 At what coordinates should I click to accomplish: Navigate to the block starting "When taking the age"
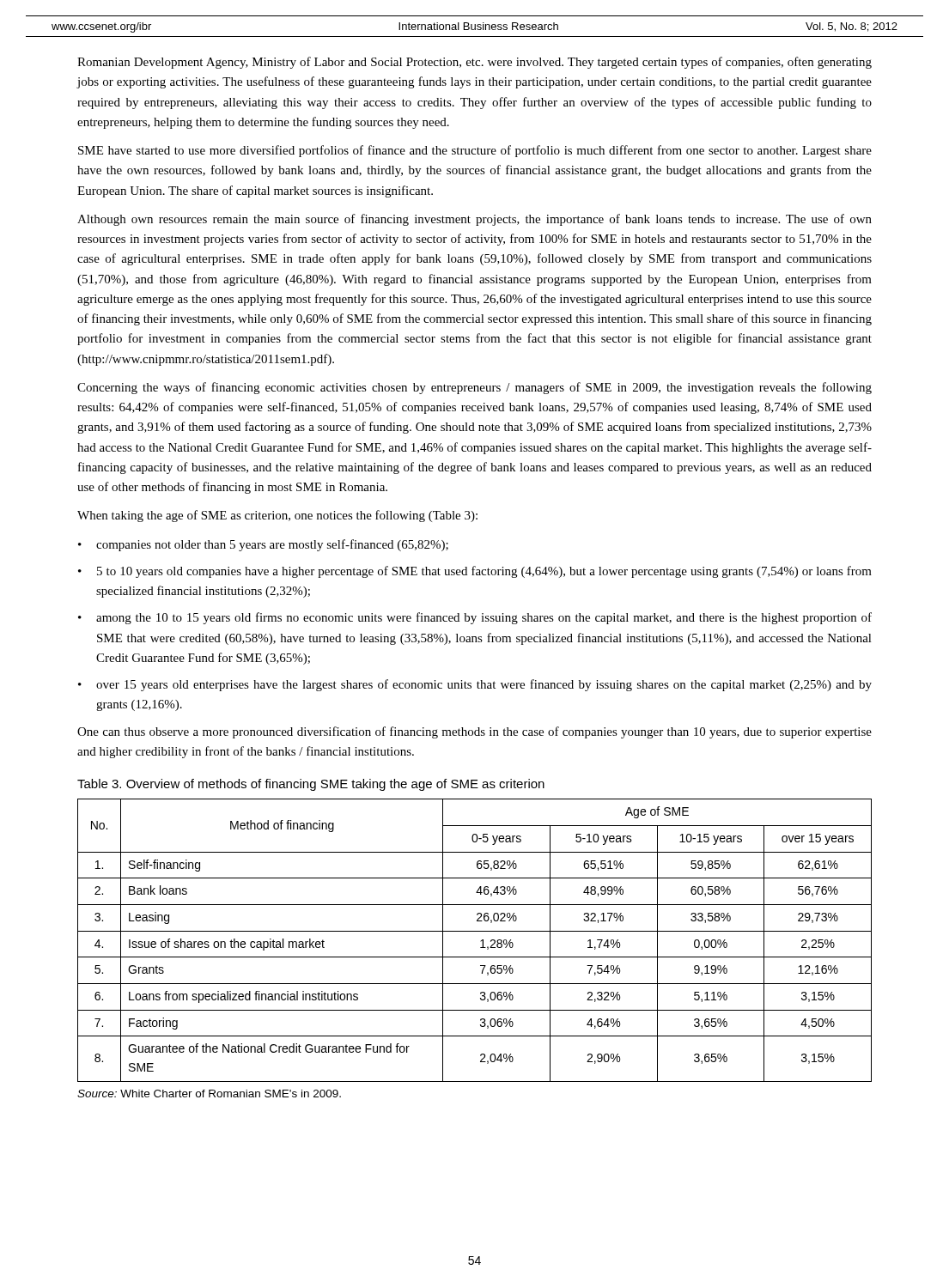[474, 516]
